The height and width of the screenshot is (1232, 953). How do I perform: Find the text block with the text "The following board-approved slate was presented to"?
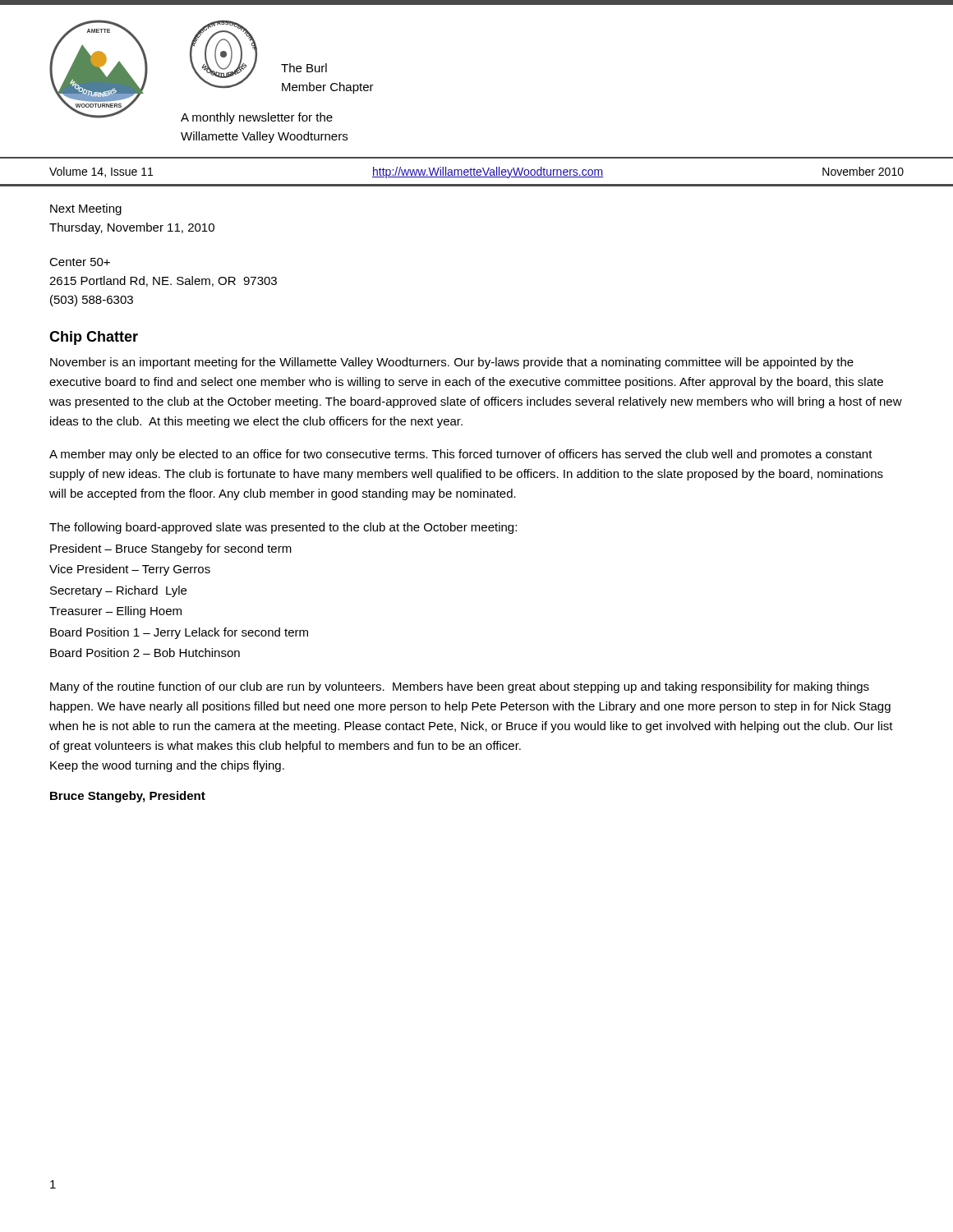click(x=283, y=528)
